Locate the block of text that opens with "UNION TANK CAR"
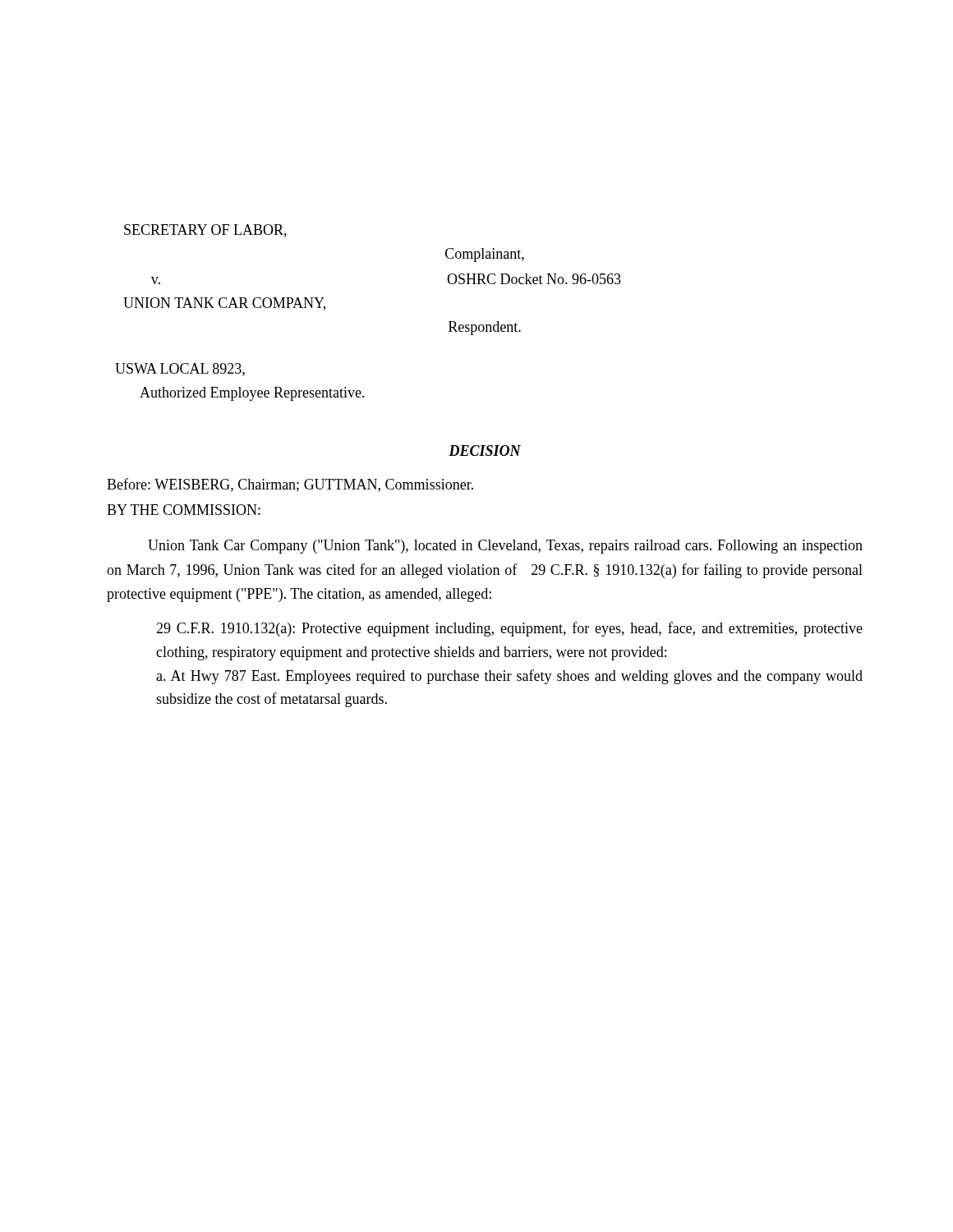 485,315
